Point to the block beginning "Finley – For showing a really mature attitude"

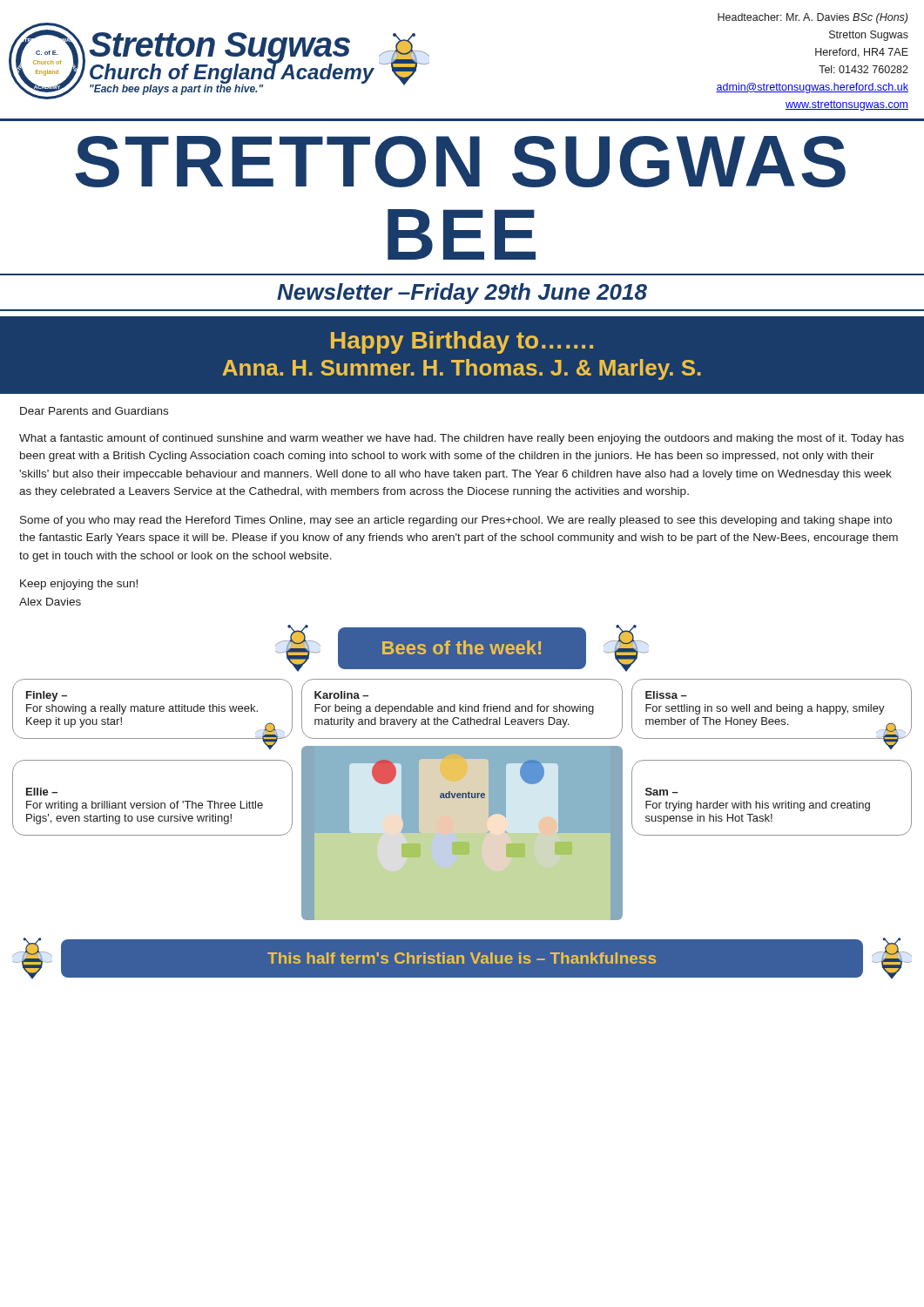[155, 714]
